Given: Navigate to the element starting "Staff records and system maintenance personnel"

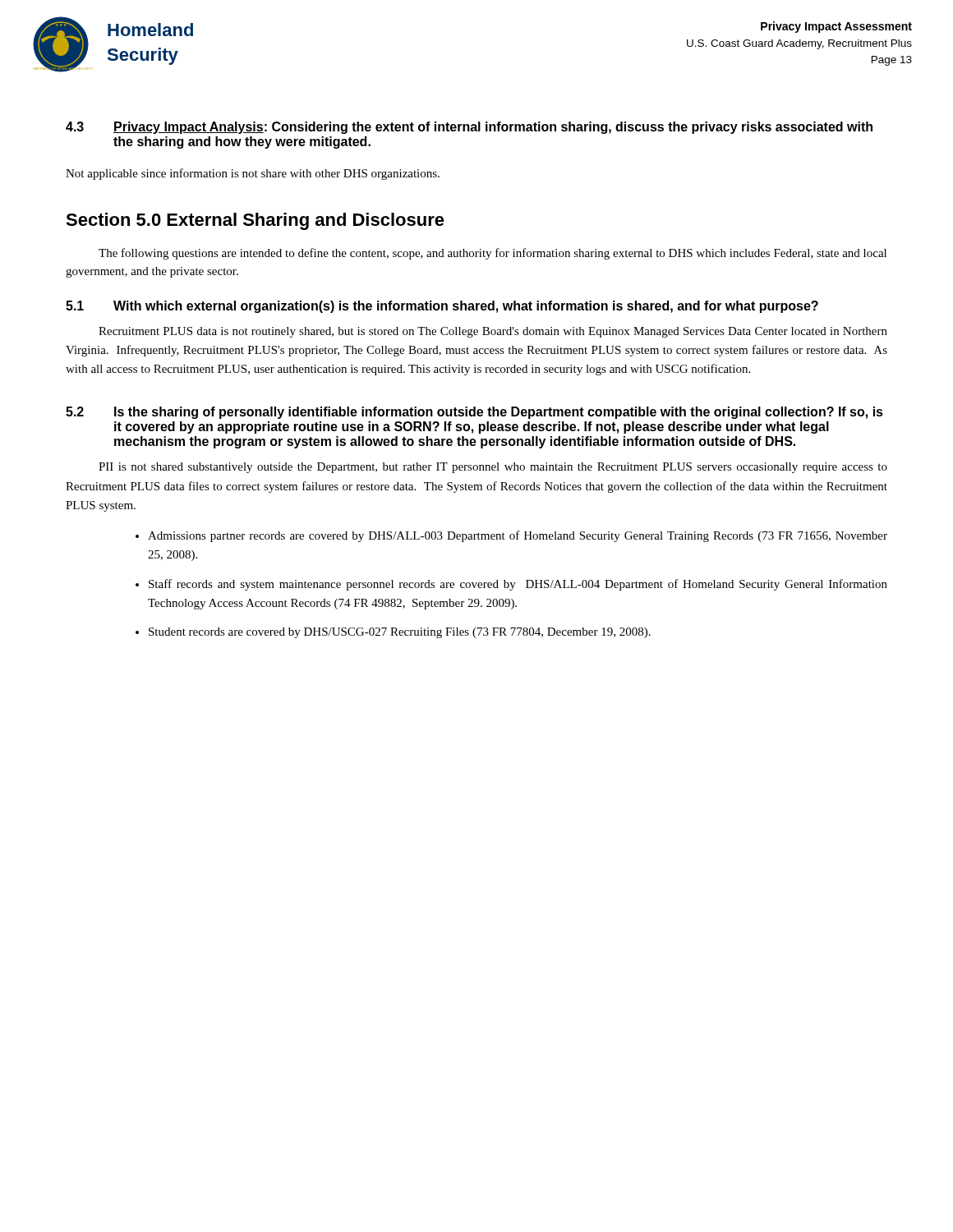Looking at the screenshot, I should coord(518,593).
